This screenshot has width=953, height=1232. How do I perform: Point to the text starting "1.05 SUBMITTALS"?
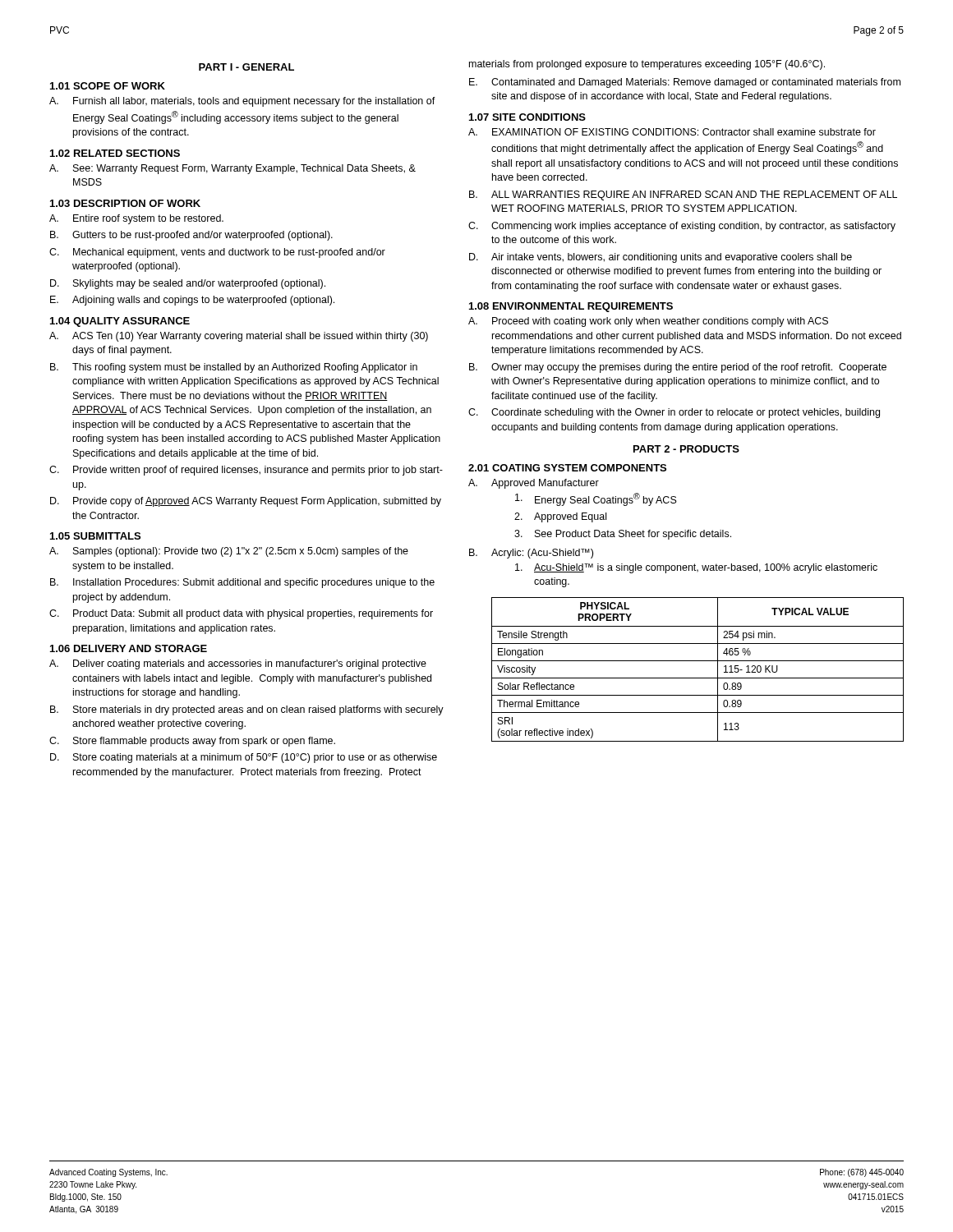(x=95, y=536)
